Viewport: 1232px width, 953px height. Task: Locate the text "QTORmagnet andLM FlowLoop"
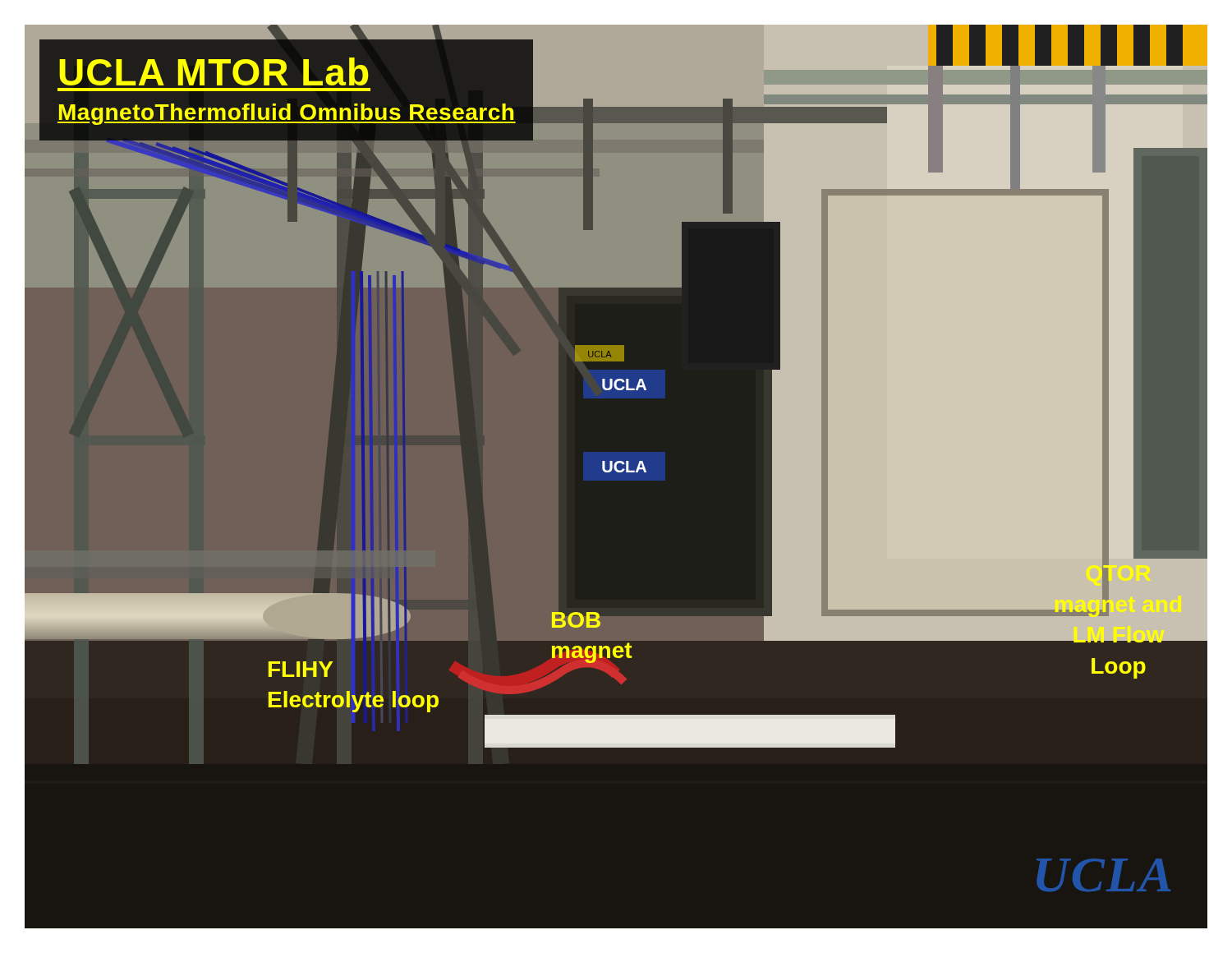click(1118, 619)
